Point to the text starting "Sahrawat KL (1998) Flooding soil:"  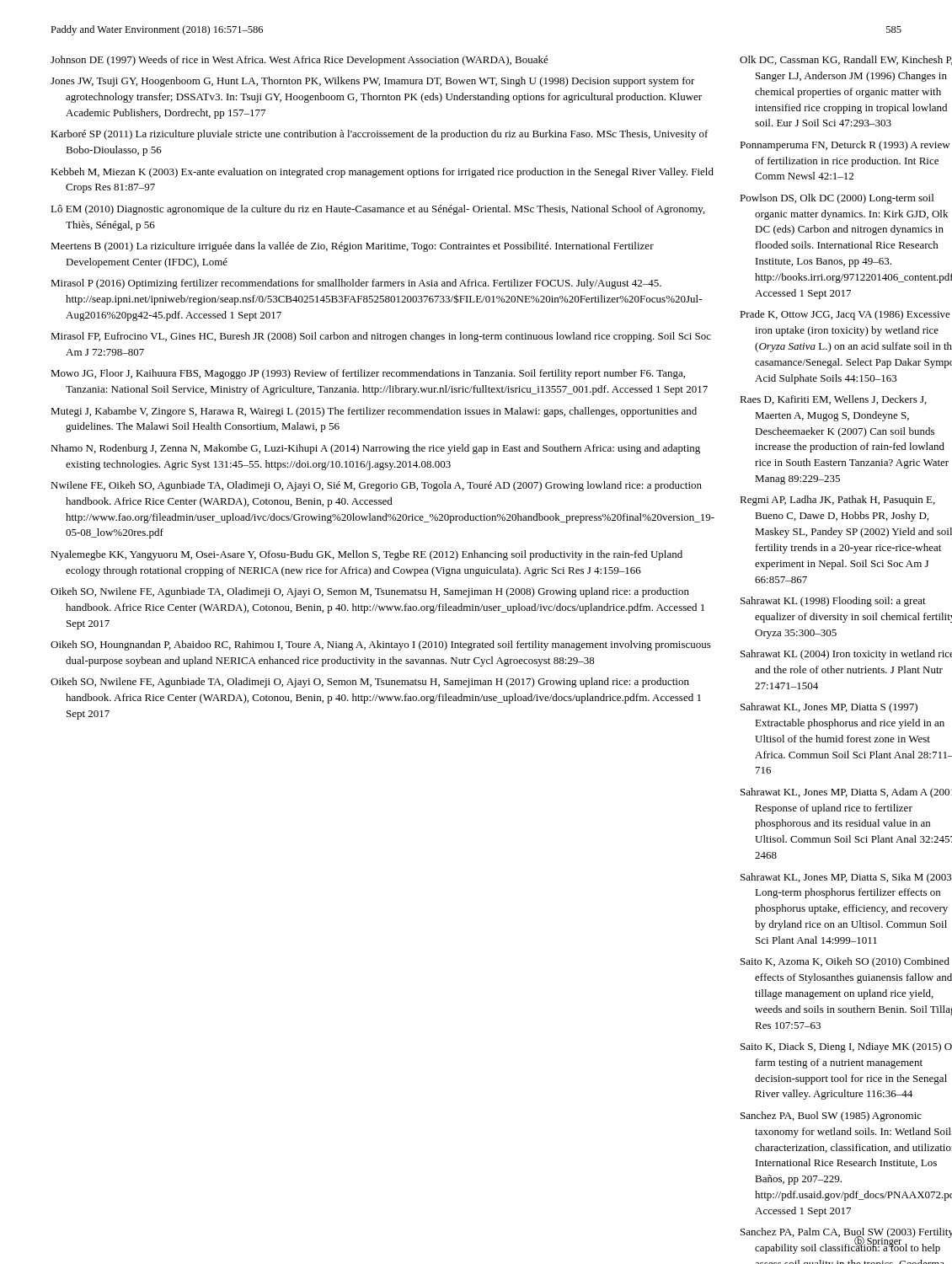(846, 616)
